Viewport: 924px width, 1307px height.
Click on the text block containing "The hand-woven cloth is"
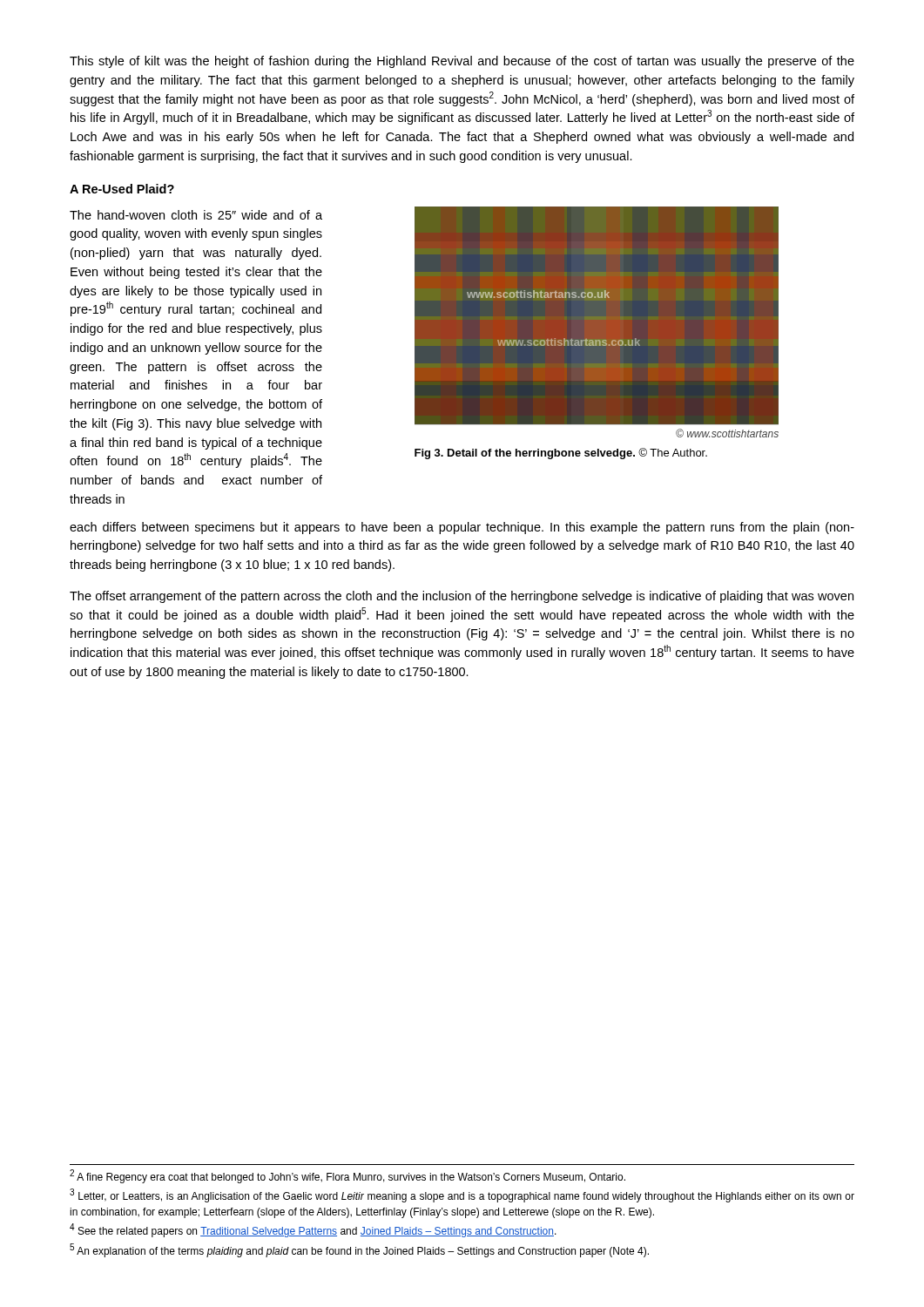pyautogui.click(x=196, y=357)
